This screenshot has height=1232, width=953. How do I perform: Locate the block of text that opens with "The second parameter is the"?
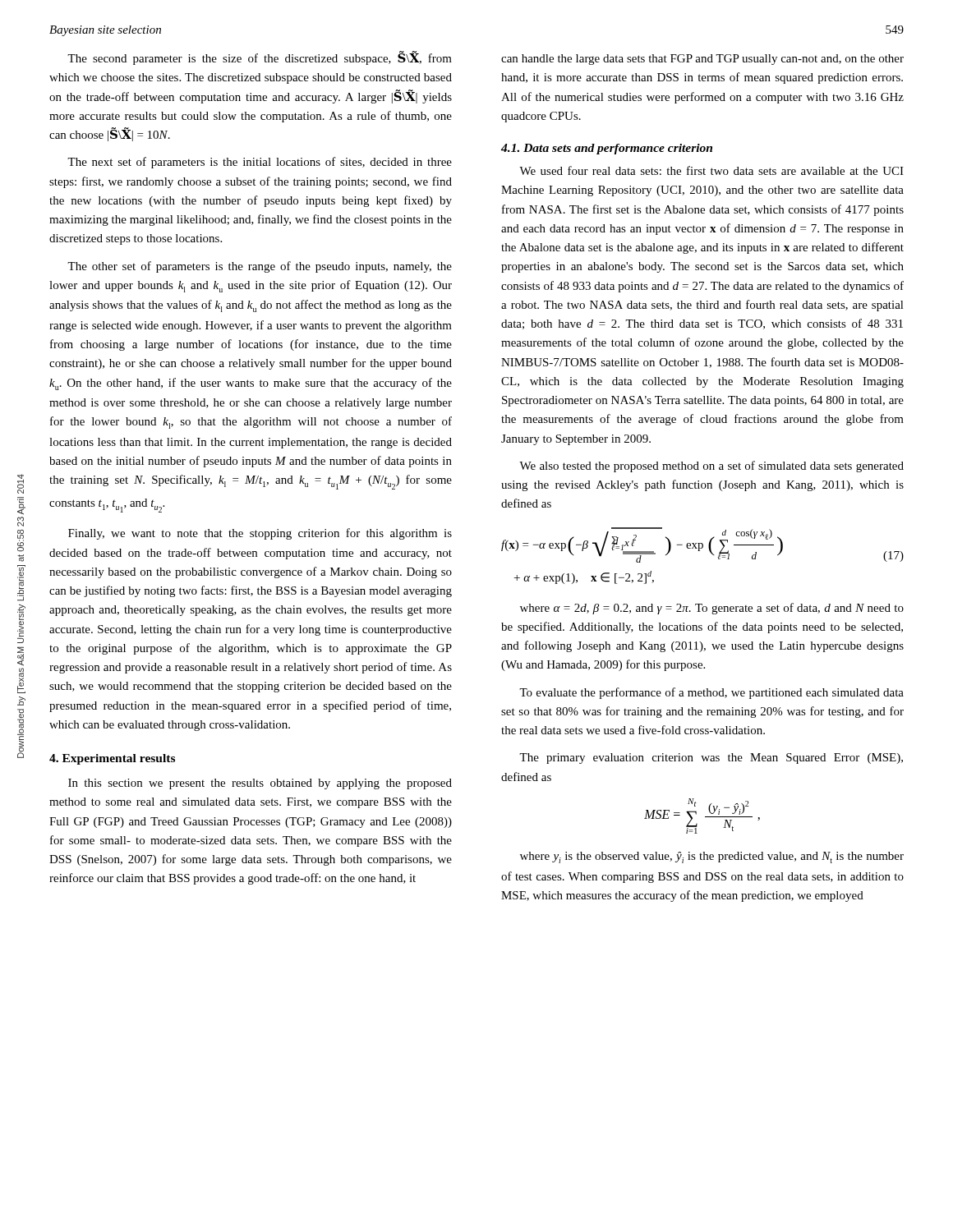pos(251,97)
